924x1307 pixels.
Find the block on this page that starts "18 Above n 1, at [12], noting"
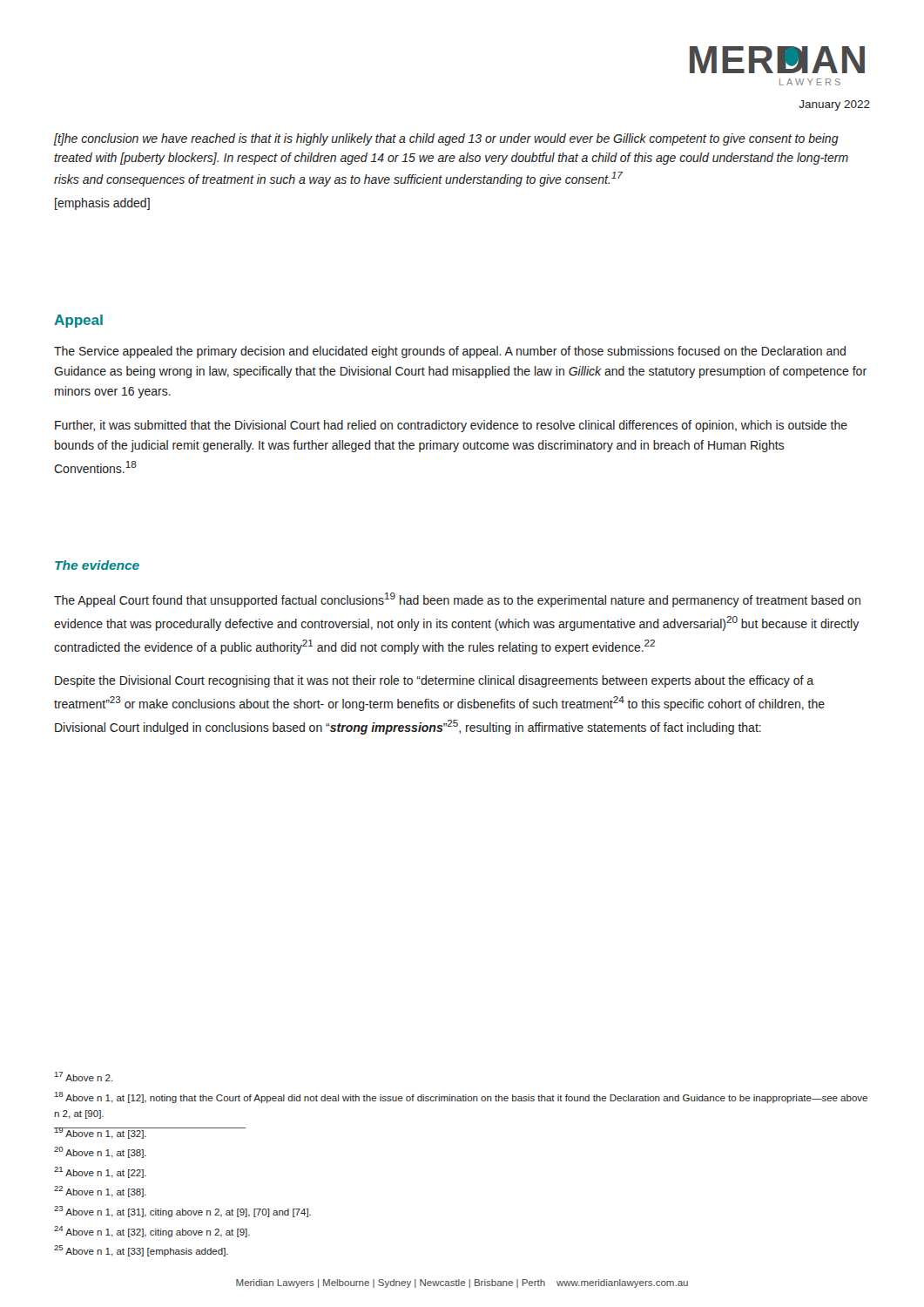462,1105
